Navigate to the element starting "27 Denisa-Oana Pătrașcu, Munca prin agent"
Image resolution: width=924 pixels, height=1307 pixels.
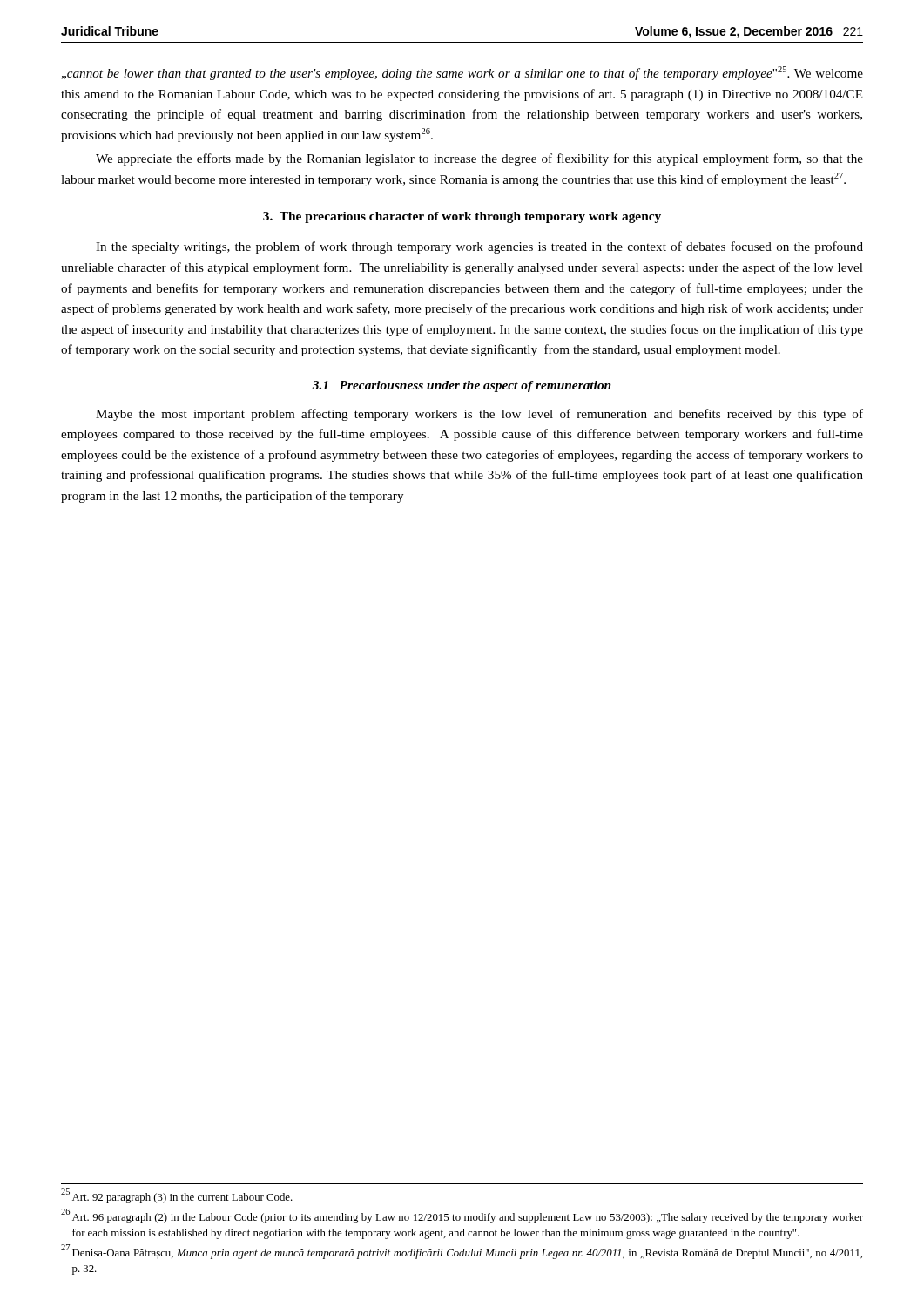tap(462, 1261)
